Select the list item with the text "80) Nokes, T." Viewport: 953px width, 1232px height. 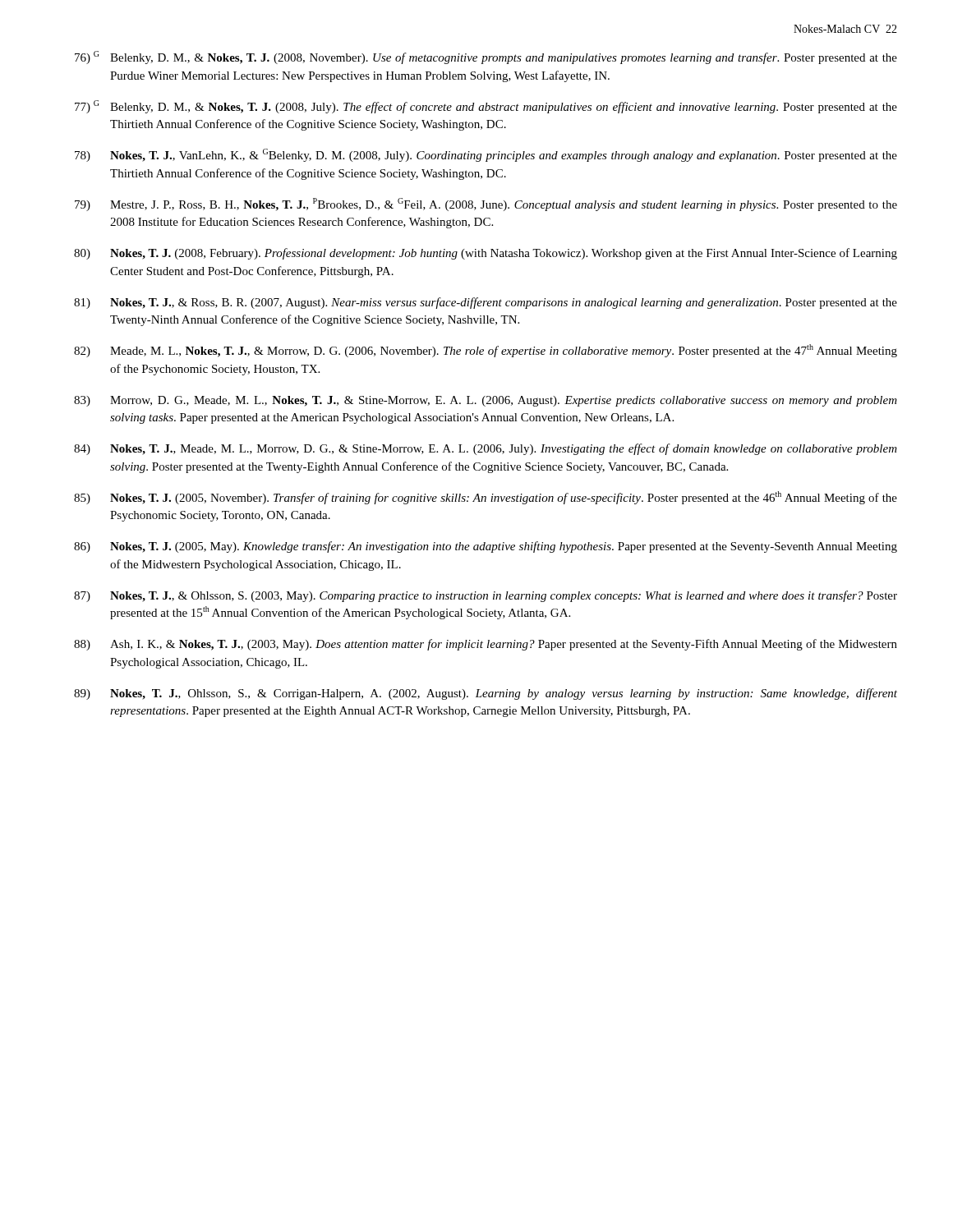click(486, 263)
